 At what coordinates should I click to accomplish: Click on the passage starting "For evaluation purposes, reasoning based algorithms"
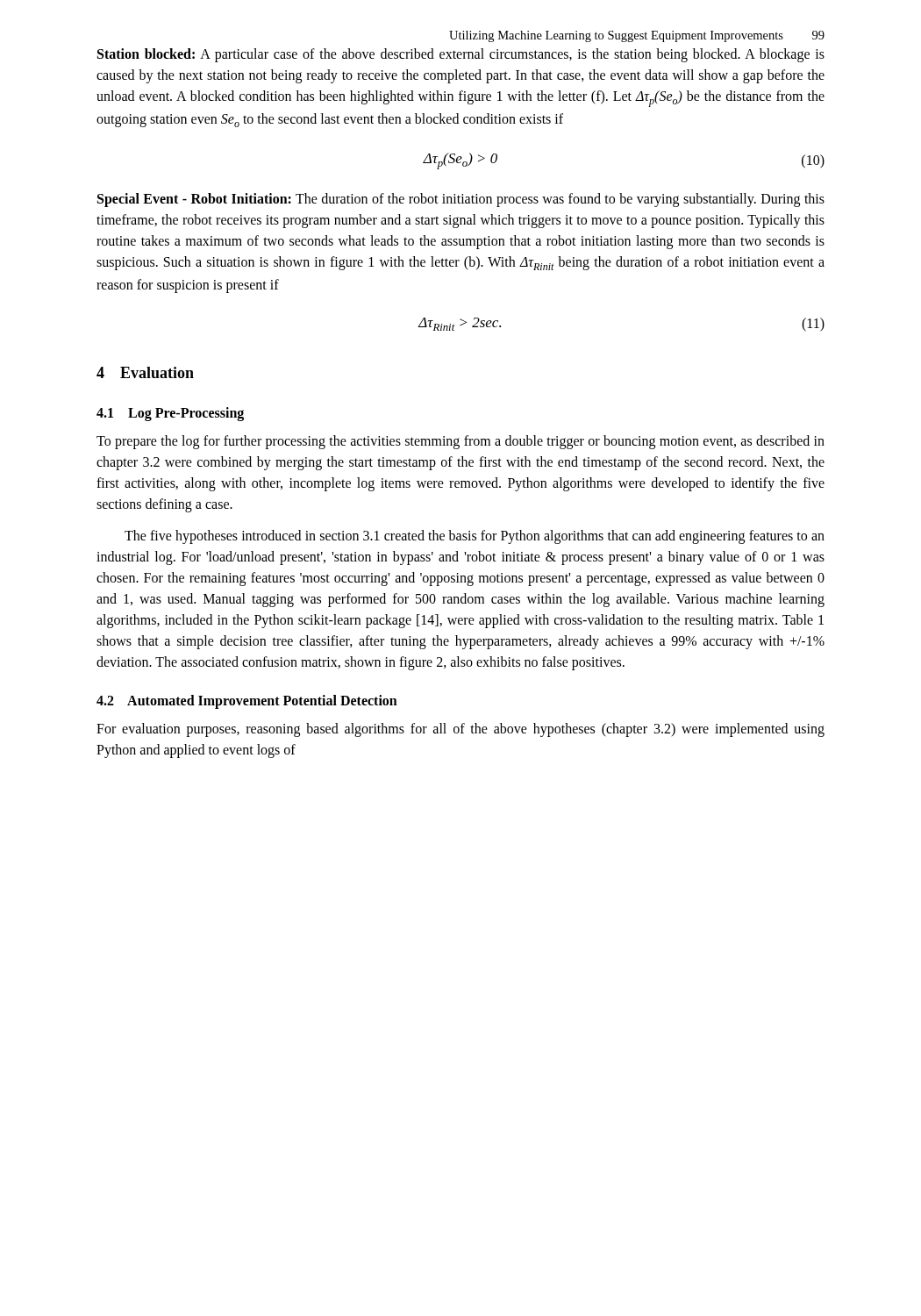coord(460,739)
